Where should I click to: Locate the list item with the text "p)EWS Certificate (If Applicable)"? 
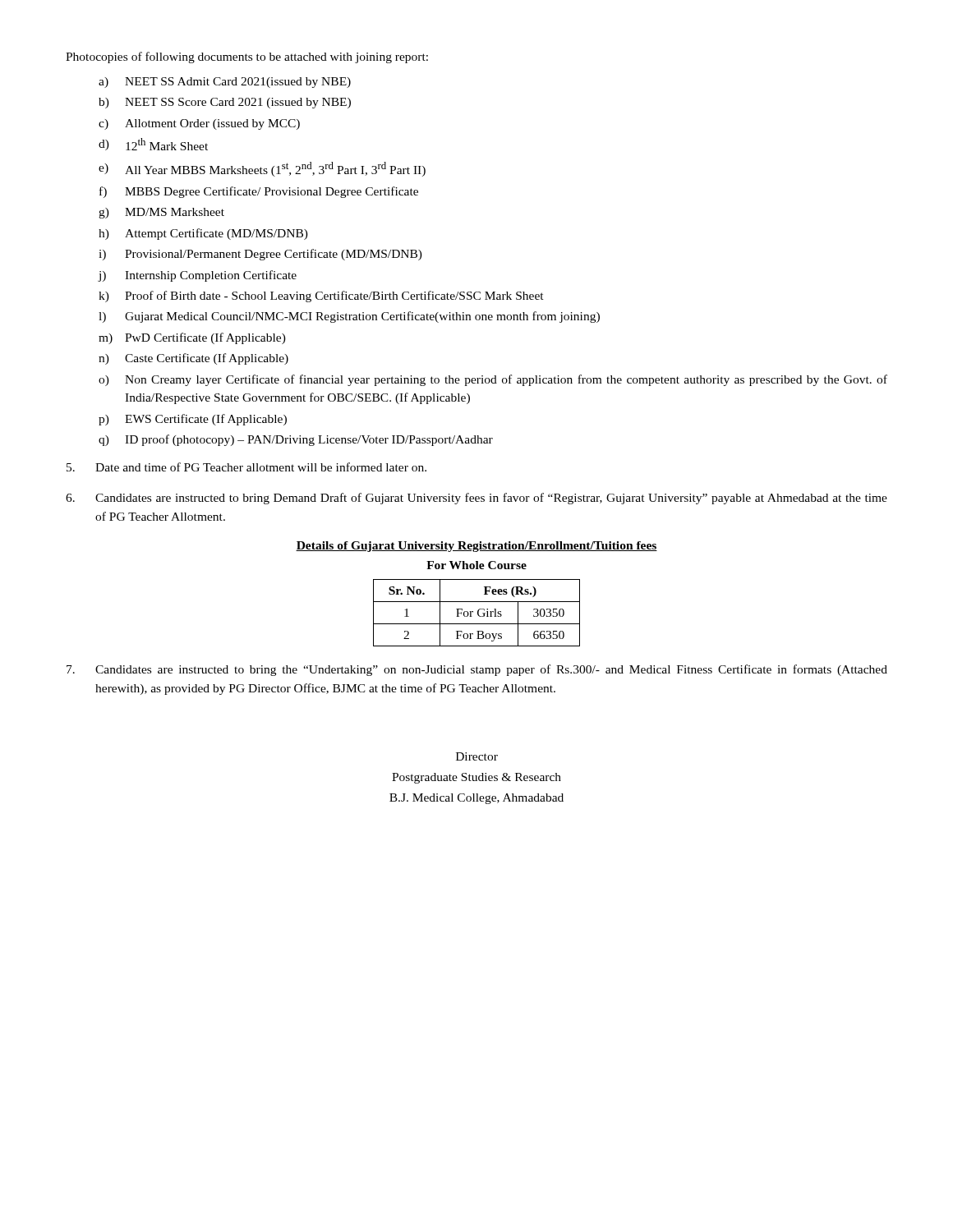[193, 420]
